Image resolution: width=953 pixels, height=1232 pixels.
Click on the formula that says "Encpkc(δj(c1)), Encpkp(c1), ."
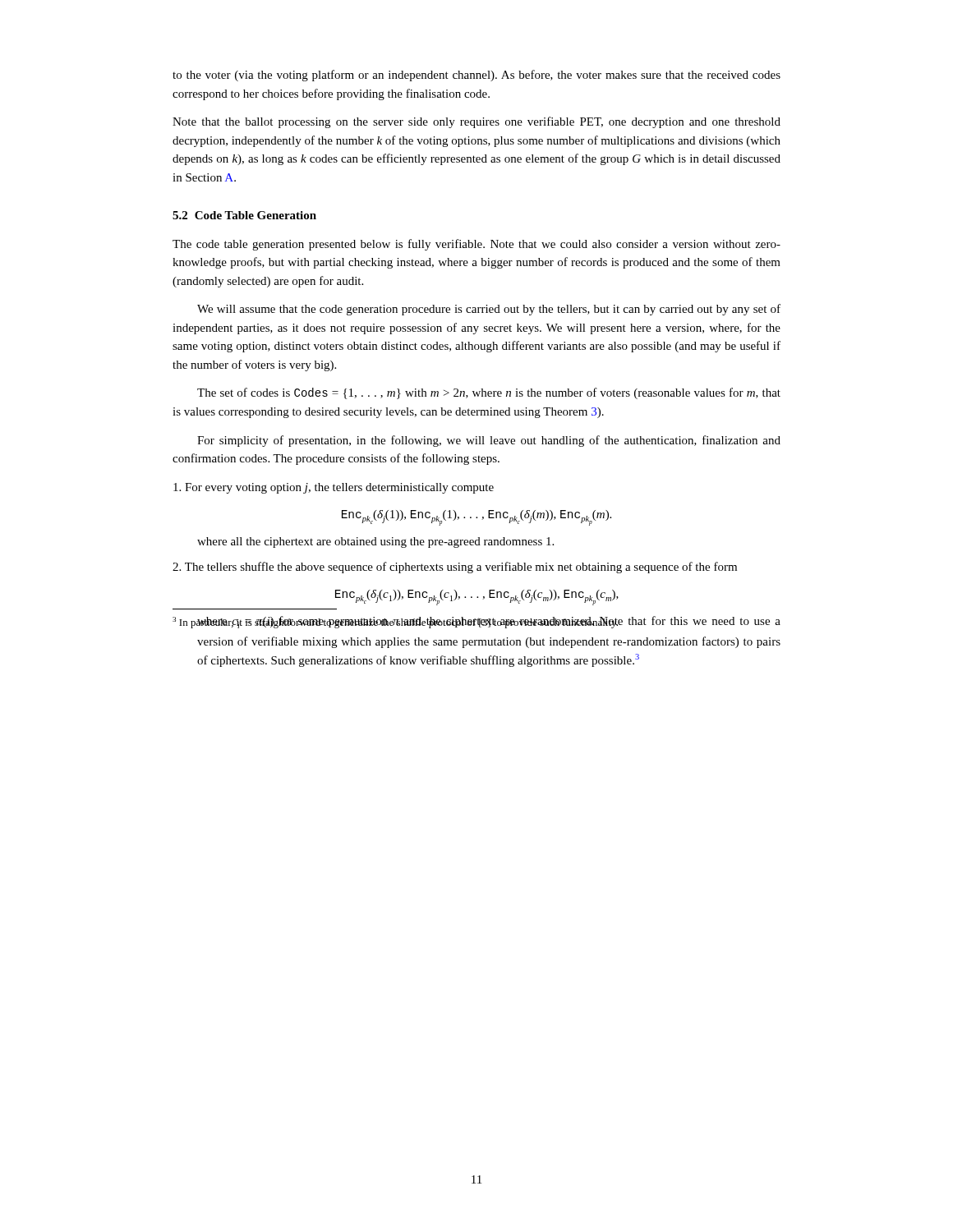[x=476, y=596]
